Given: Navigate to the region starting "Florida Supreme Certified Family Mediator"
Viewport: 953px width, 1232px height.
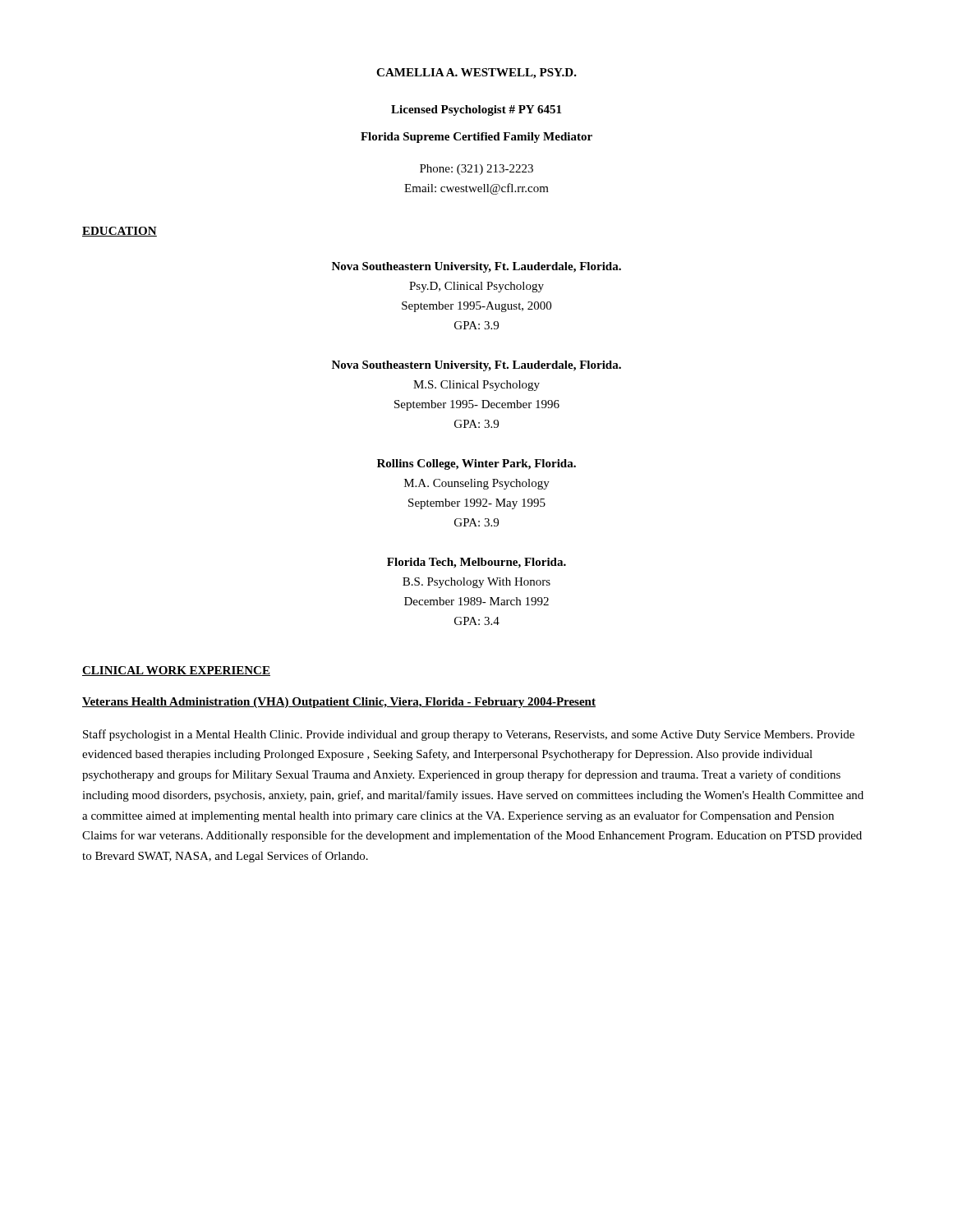Looking at the screenshot, I should pos(476,136).
